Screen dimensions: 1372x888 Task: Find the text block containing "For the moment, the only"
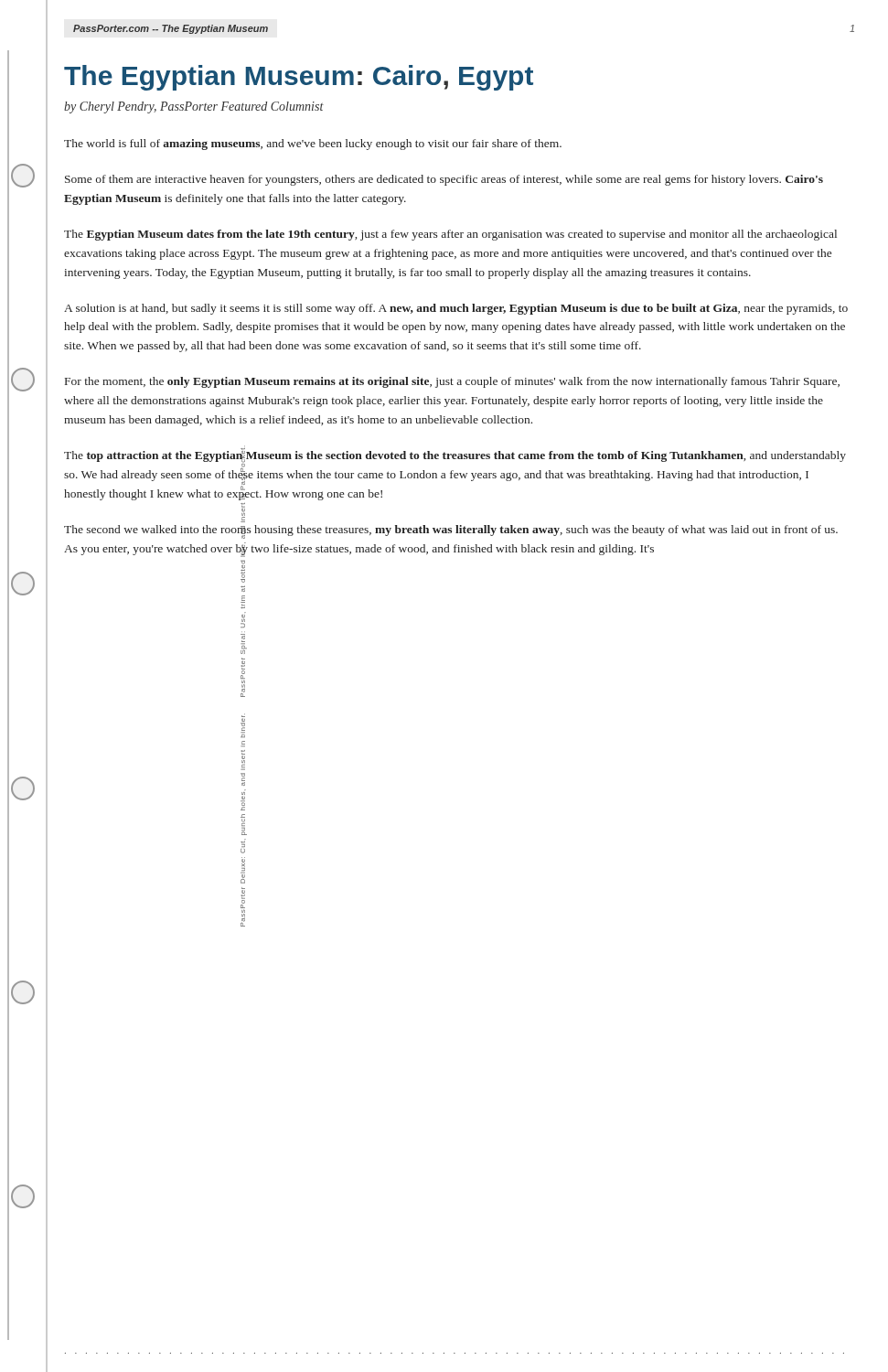tap(452, 400)
